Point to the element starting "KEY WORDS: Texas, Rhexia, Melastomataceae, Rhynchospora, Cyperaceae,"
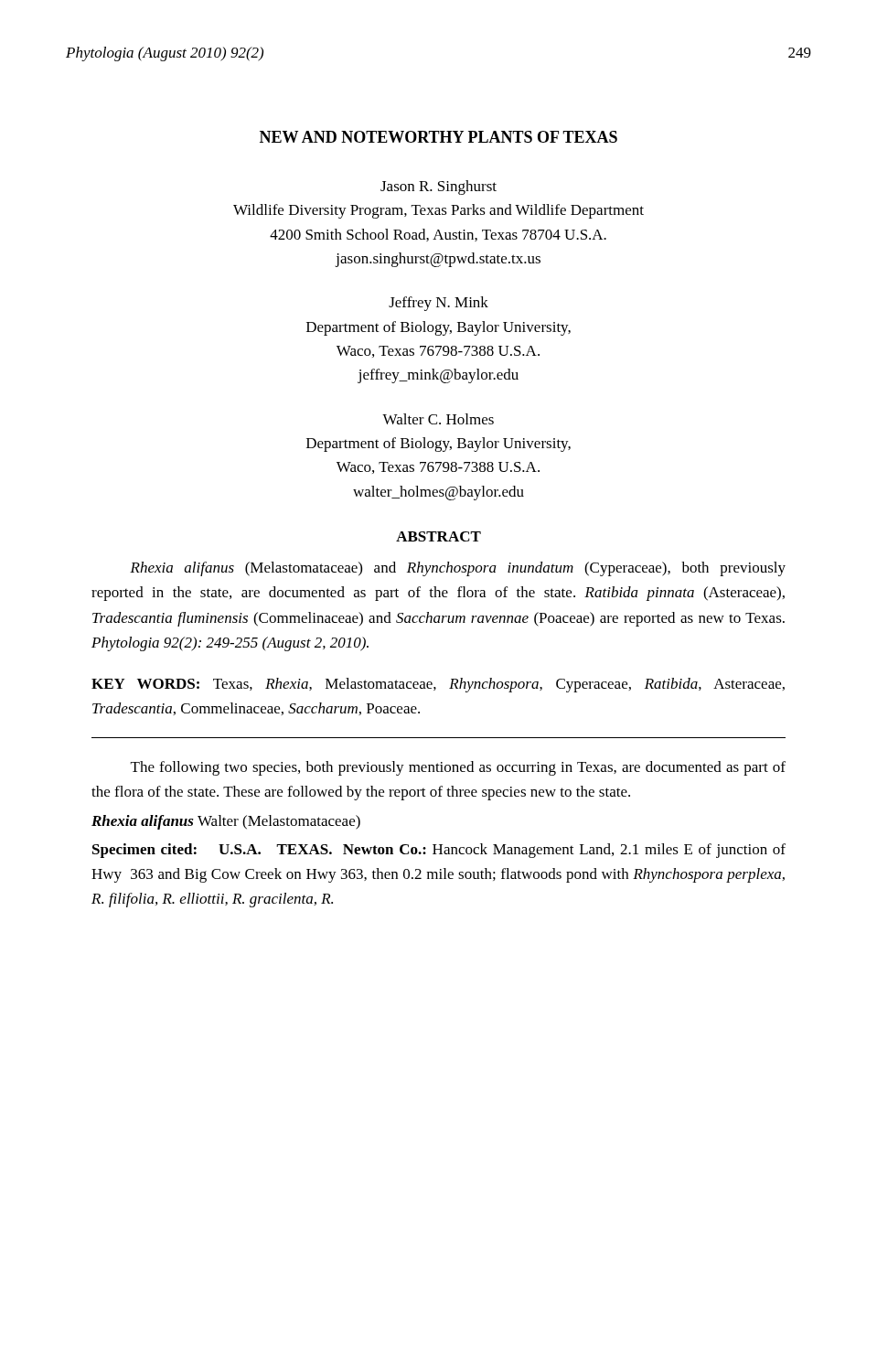The image size is (877, 1372). 438,696
